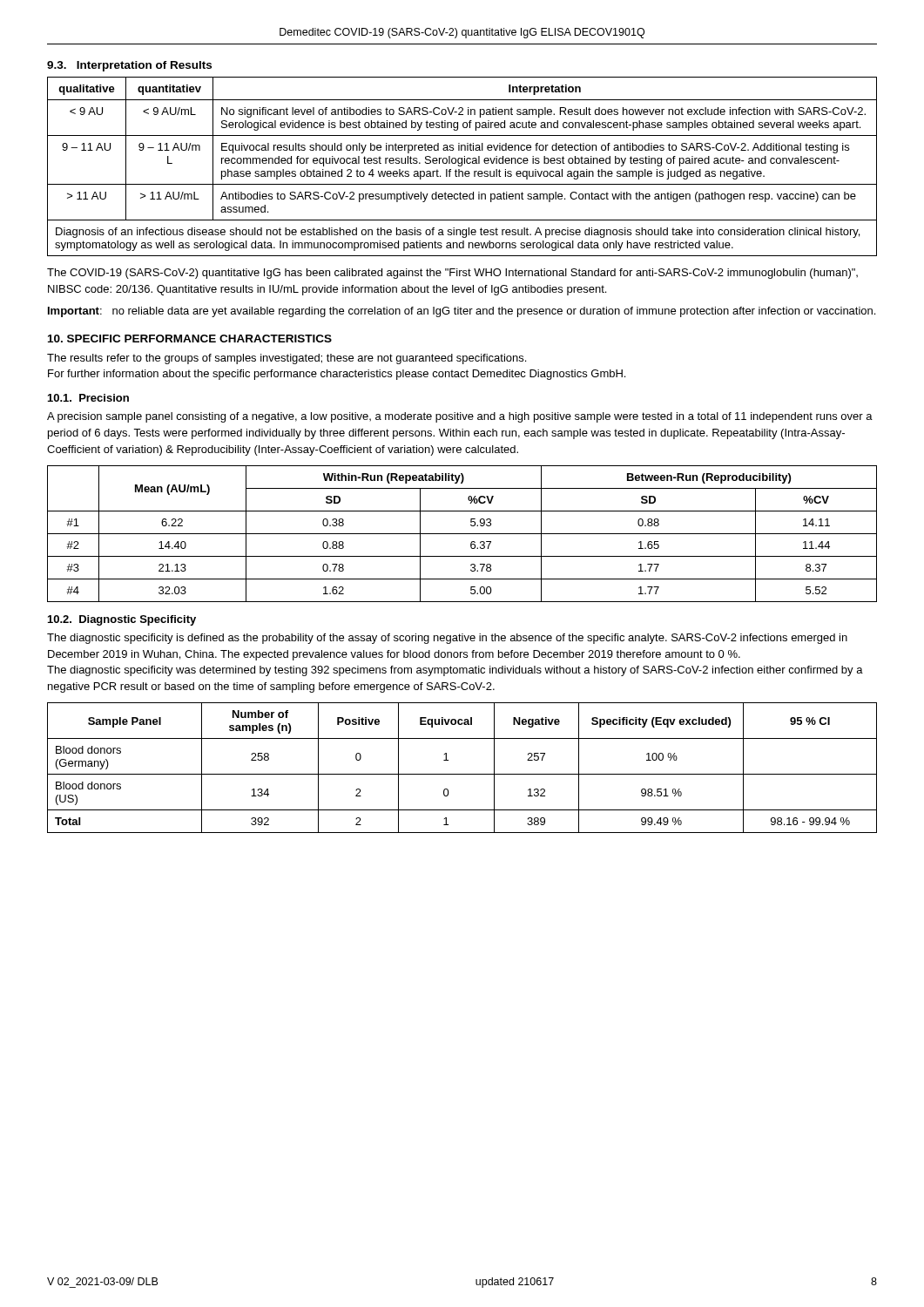Select the table that reads "100 %"
This screenshot has height=1307, width=924.
(462, 768)
